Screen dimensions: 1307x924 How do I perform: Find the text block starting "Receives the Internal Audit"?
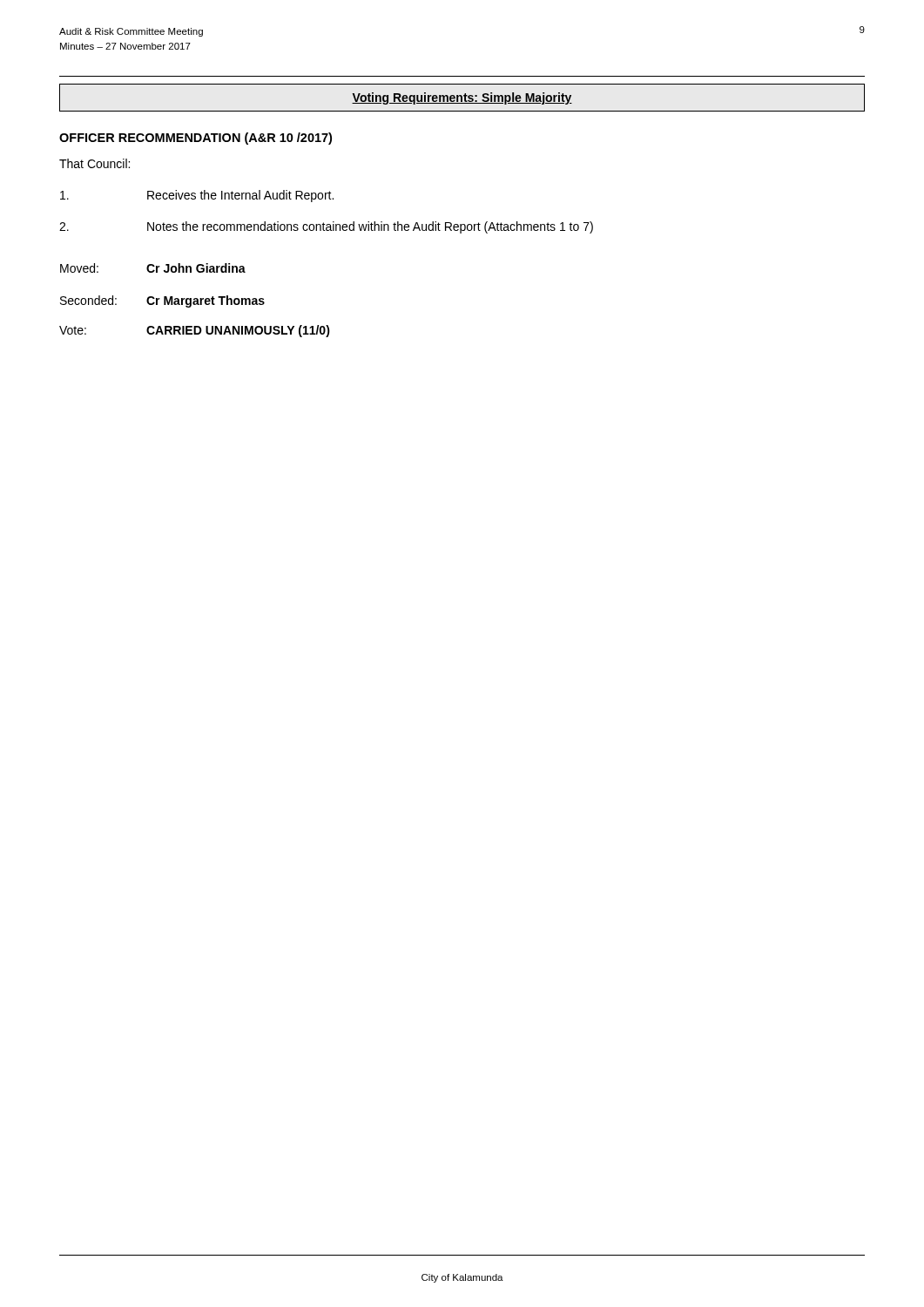197,196
